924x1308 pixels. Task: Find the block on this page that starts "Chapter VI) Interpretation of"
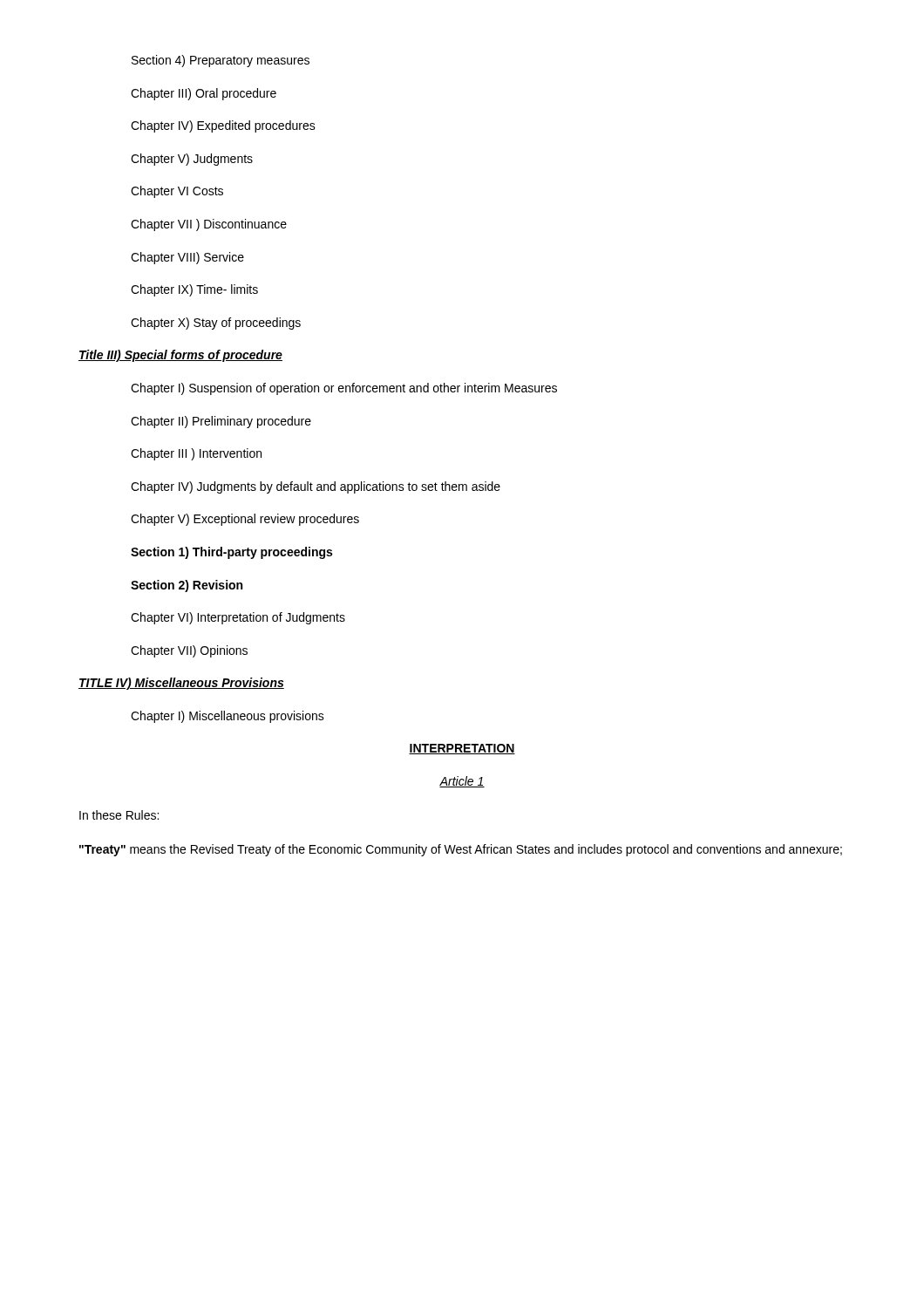[x=238, y=617]
